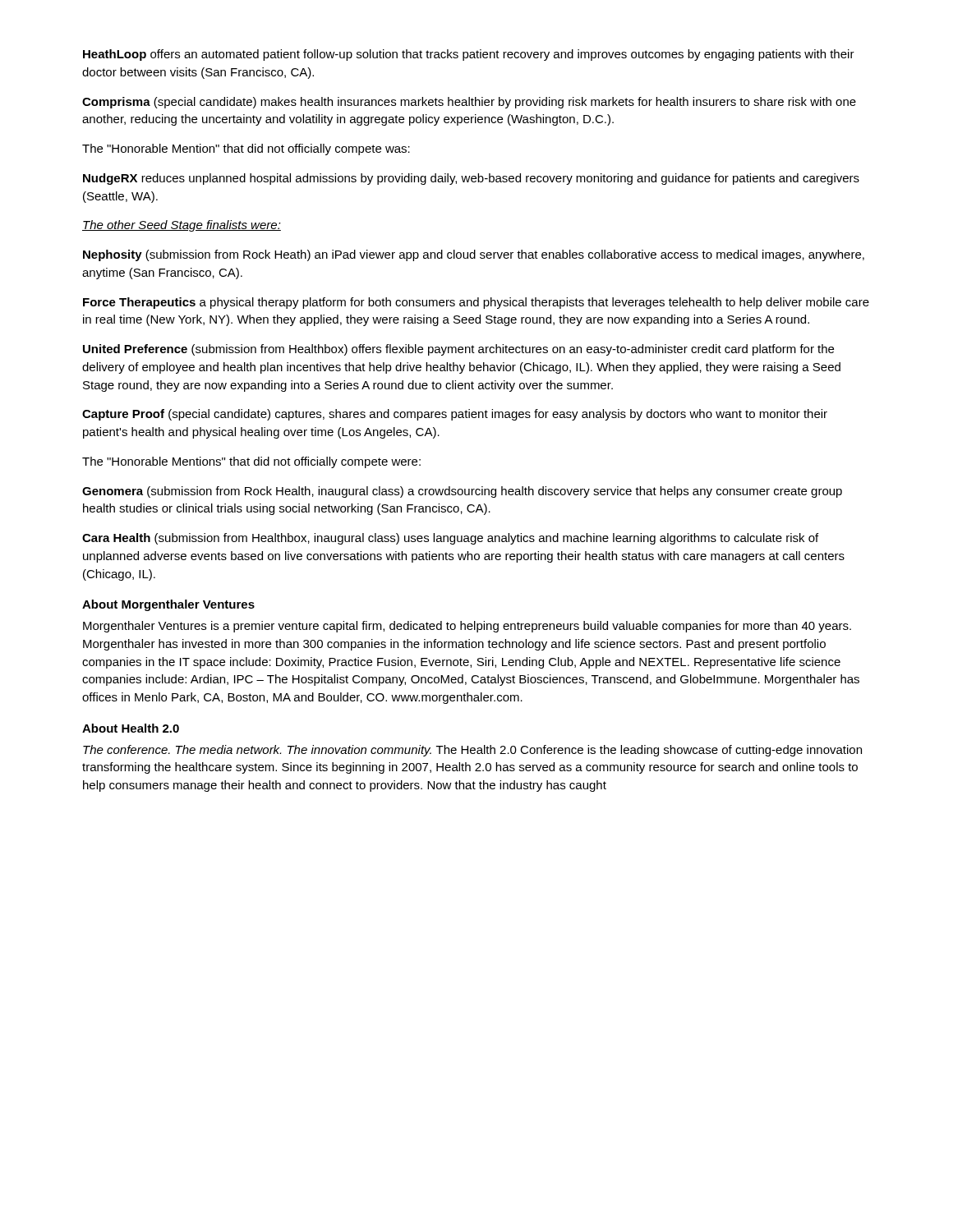Find the text block containing "Capture Proof (special"
The width and height of the screenshot is (953, 1232).
(x=455, y=423)
